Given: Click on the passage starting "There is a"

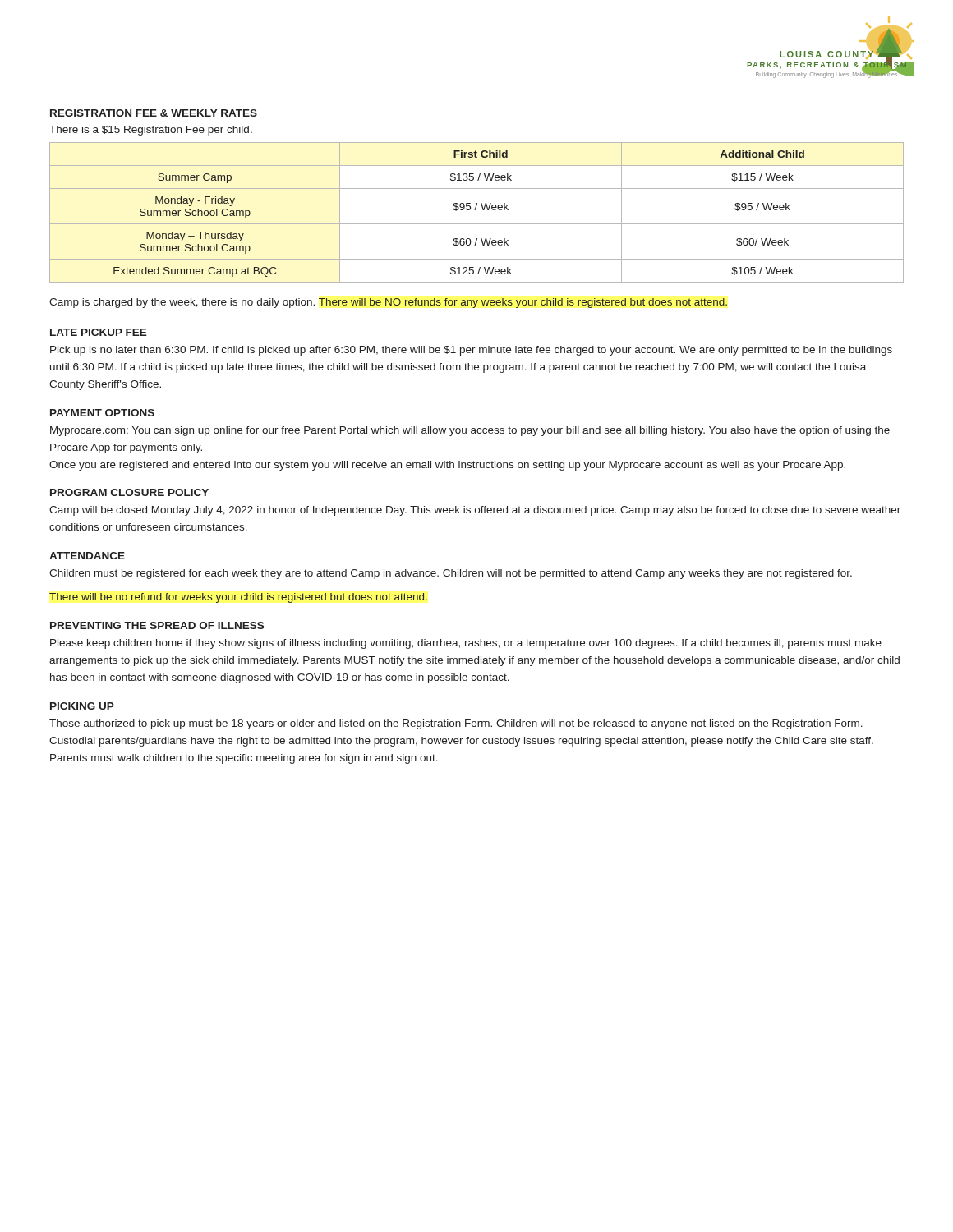Looking at the screenshot, I should pyautogui.click(x=151, y=129).
